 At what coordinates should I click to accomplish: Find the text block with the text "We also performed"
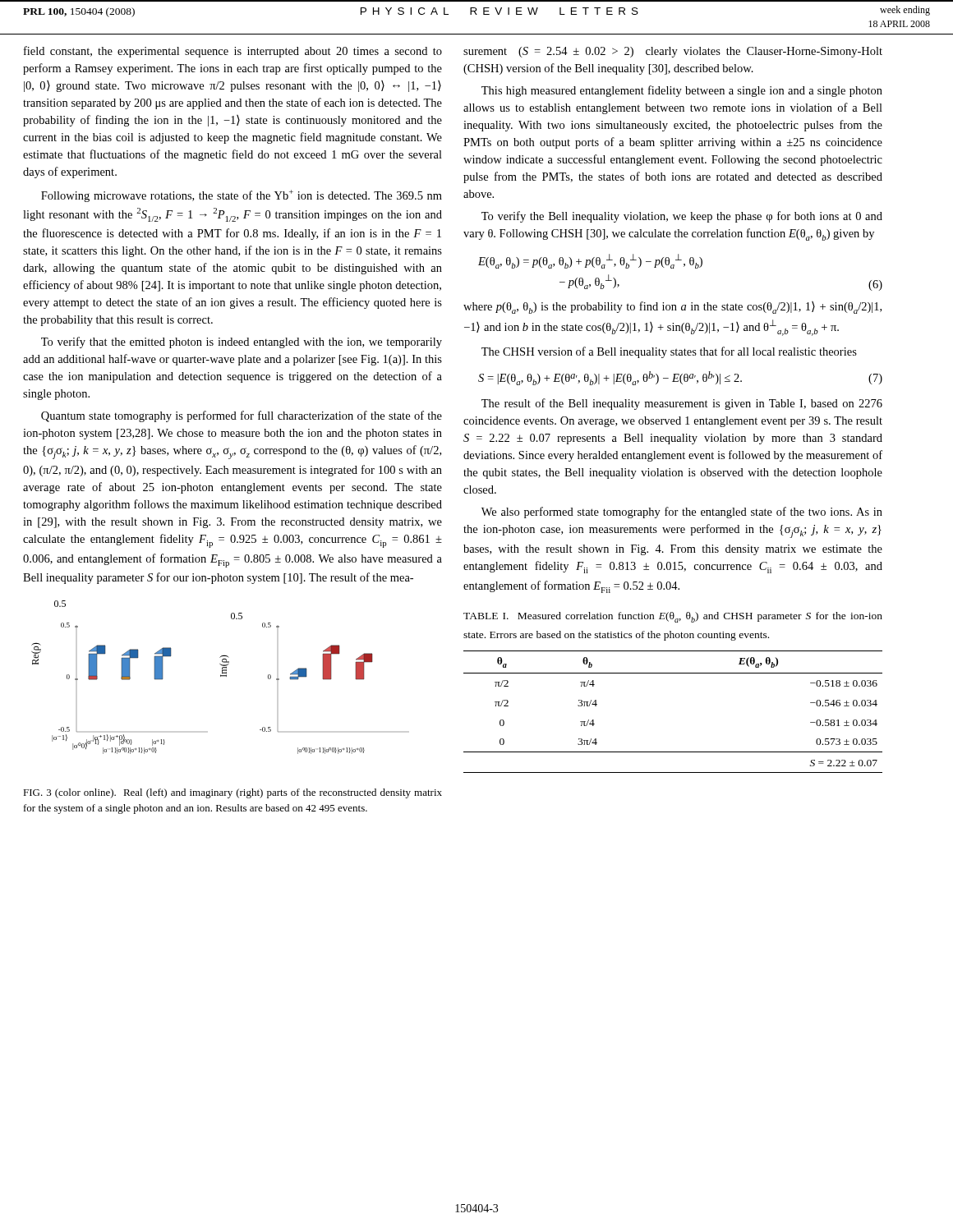(673, 550)
